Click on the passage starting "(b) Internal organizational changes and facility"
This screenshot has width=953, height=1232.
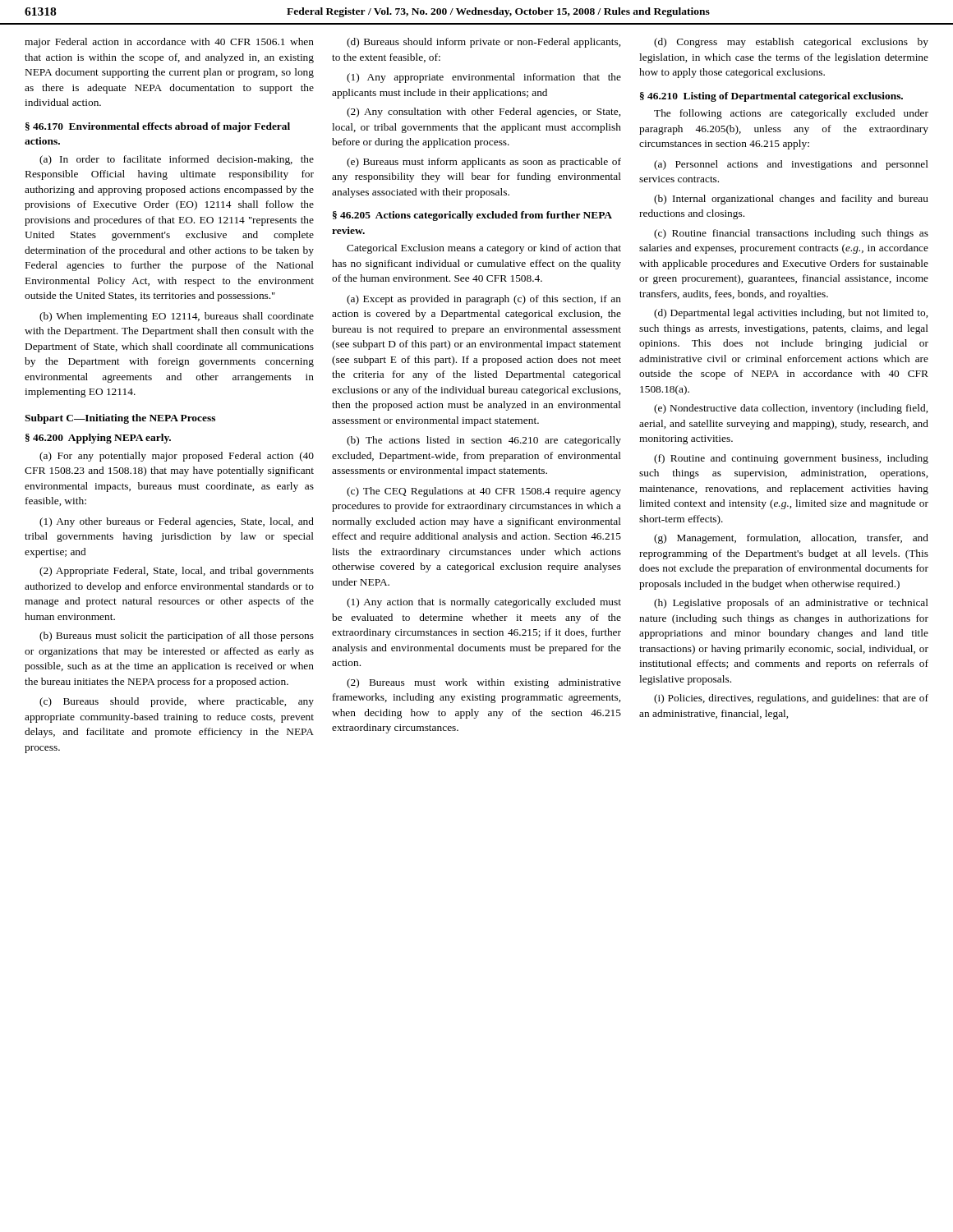(784, 206)
